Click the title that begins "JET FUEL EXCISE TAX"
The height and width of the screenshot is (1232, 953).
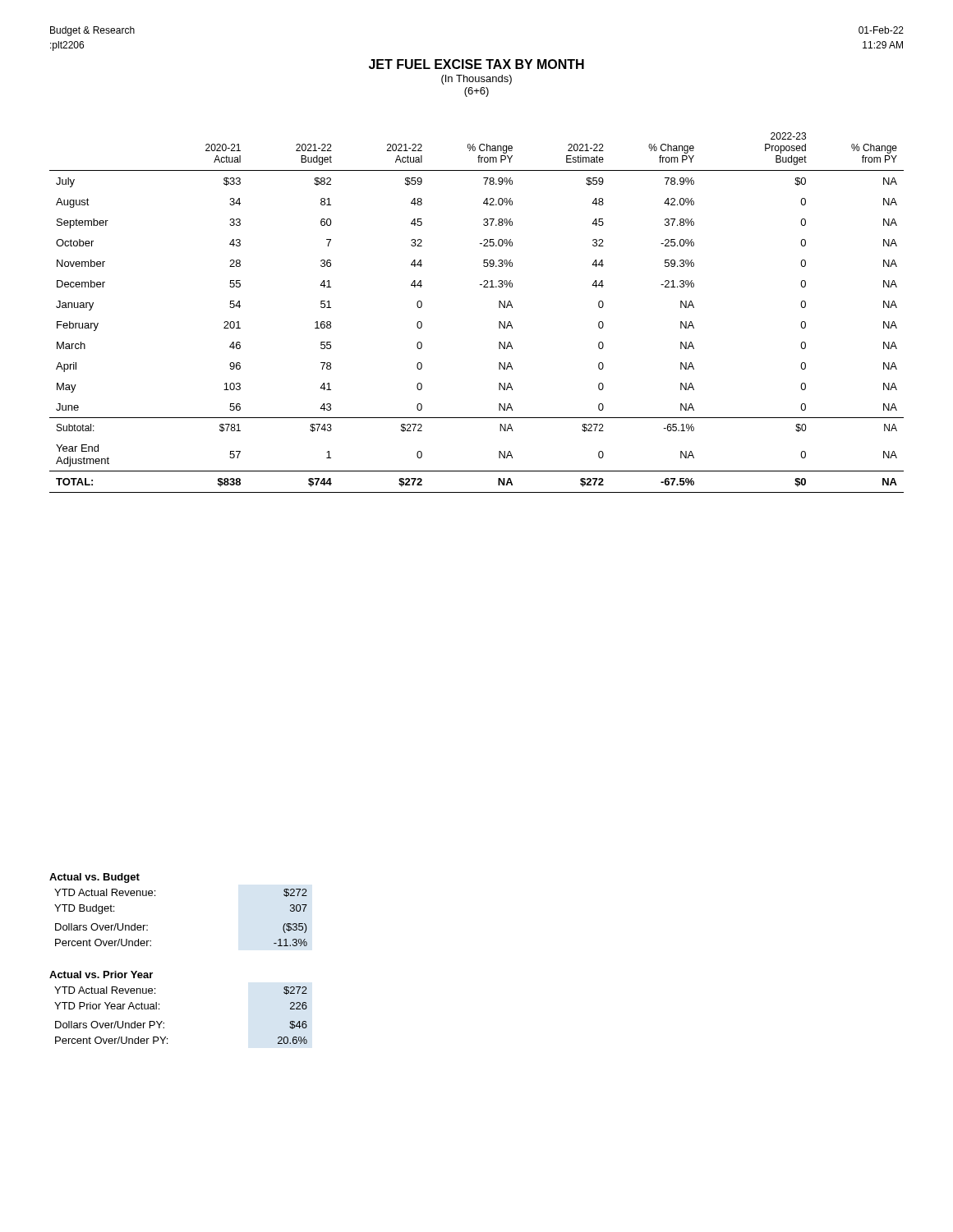(476, 77)
